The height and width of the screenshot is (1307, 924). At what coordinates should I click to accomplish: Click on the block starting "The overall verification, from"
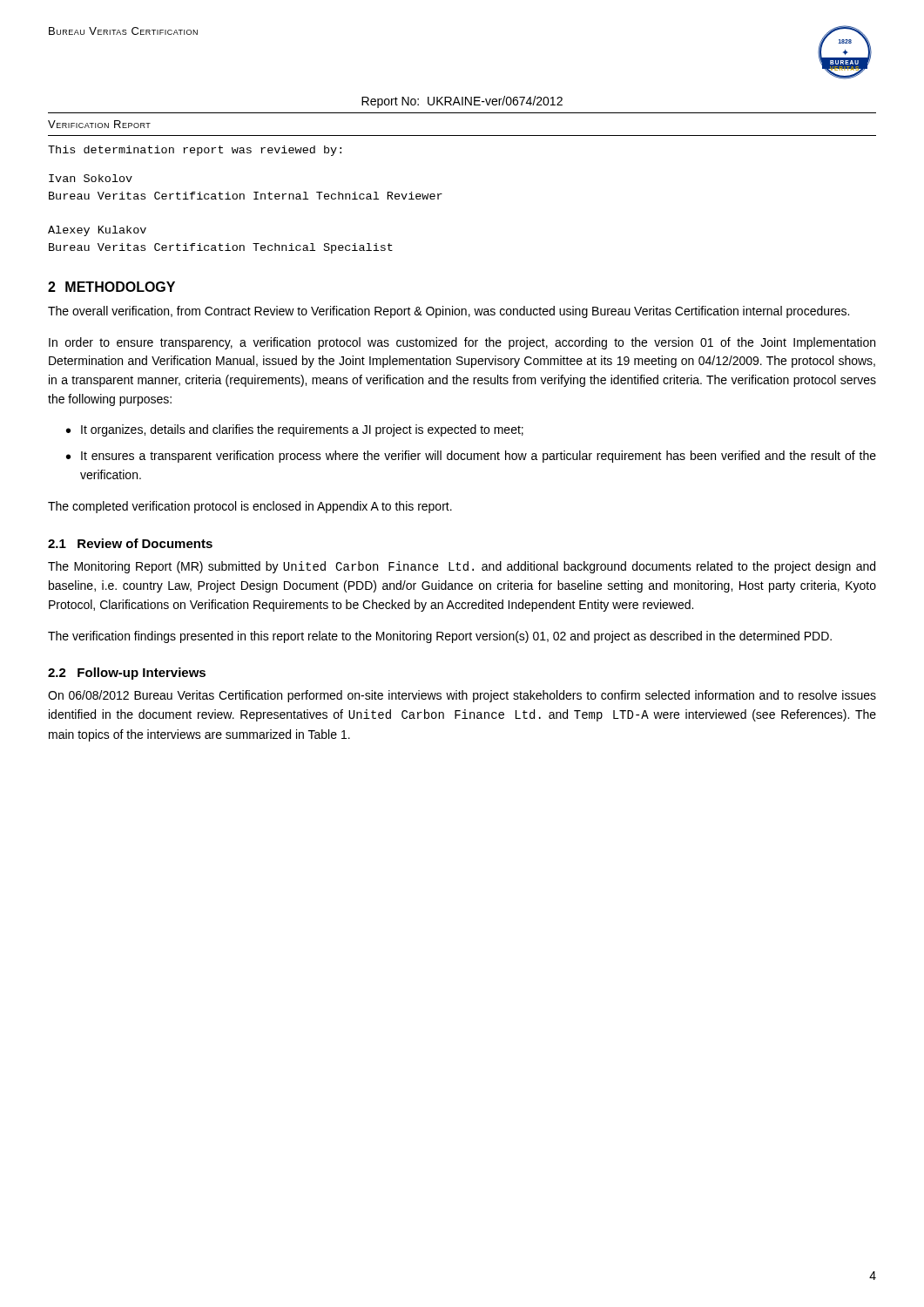coord(449,311)
